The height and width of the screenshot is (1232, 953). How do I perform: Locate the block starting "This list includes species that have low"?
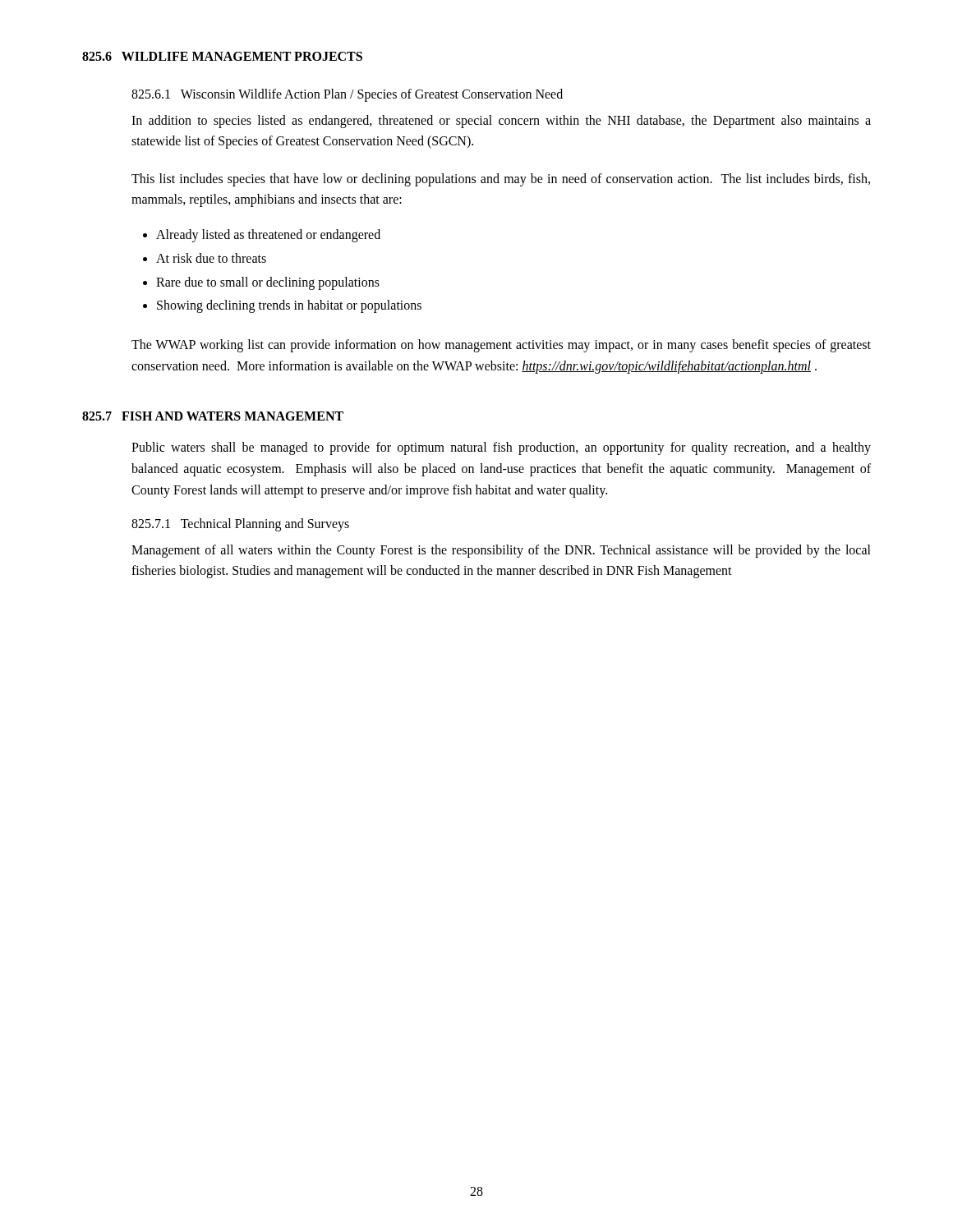[x=501, y=189]
